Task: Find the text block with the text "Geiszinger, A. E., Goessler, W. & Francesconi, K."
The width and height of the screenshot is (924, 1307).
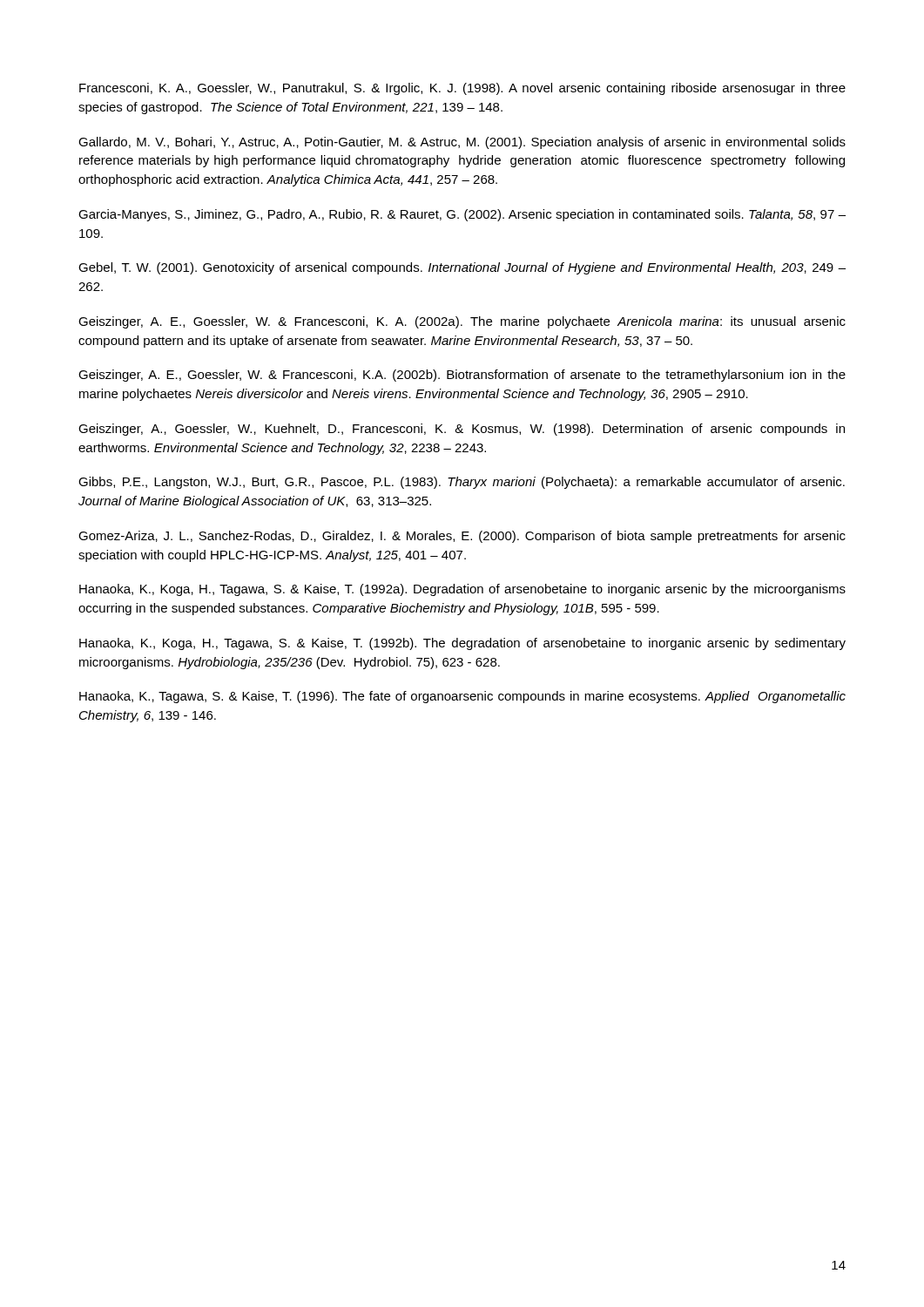Action: pyautogui.click(x=462, y=330)
